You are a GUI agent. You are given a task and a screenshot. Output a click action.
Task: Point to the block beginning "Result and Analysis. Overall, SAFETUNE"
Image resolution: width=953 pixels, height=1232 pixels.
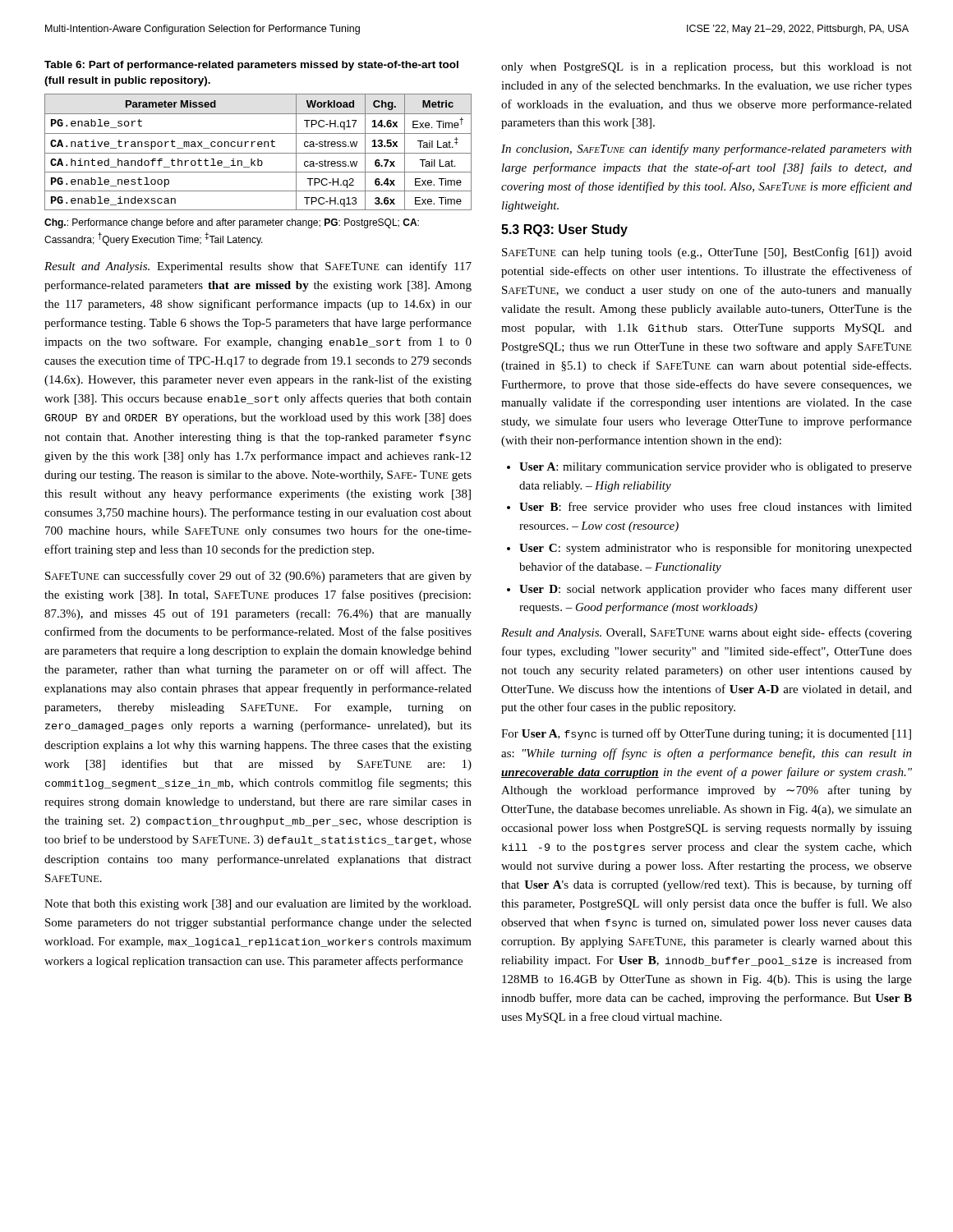click(707, 670)
